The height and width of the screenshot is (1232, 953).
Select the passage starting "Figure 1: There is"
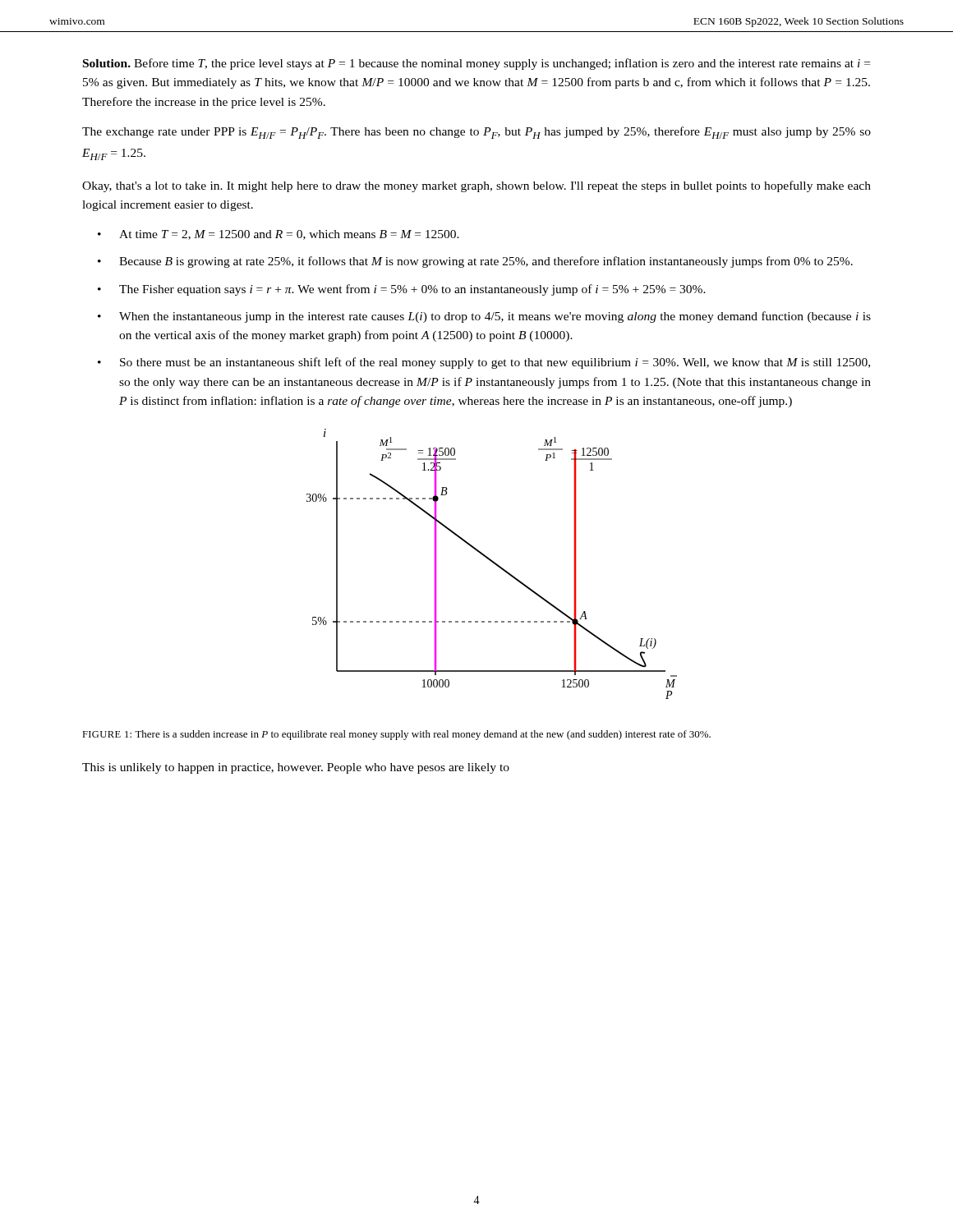click(x=397, y=734)
